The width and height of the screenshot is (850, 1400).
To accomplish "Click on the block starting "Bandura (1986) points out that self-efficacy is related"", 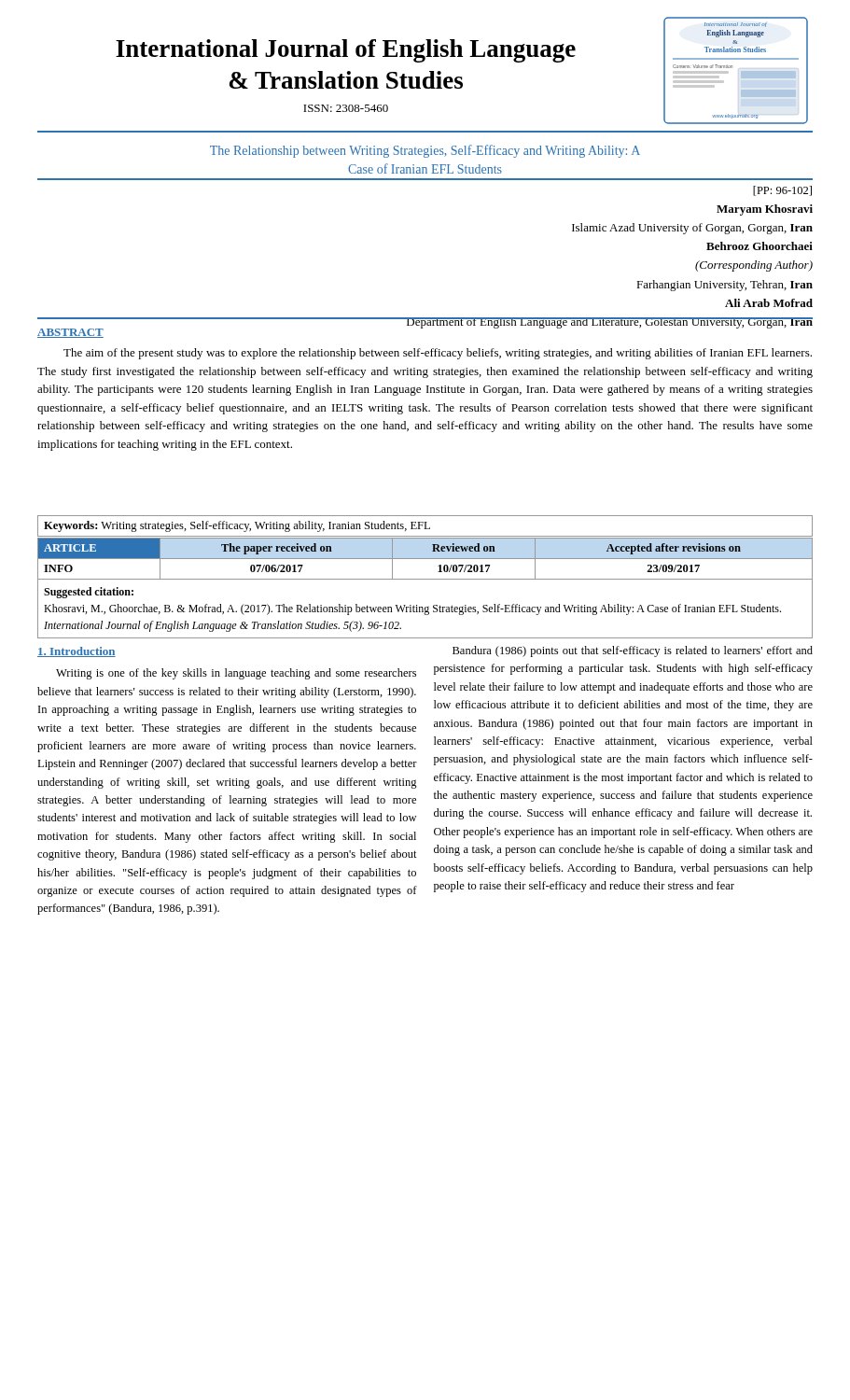I will click(623, 769).
